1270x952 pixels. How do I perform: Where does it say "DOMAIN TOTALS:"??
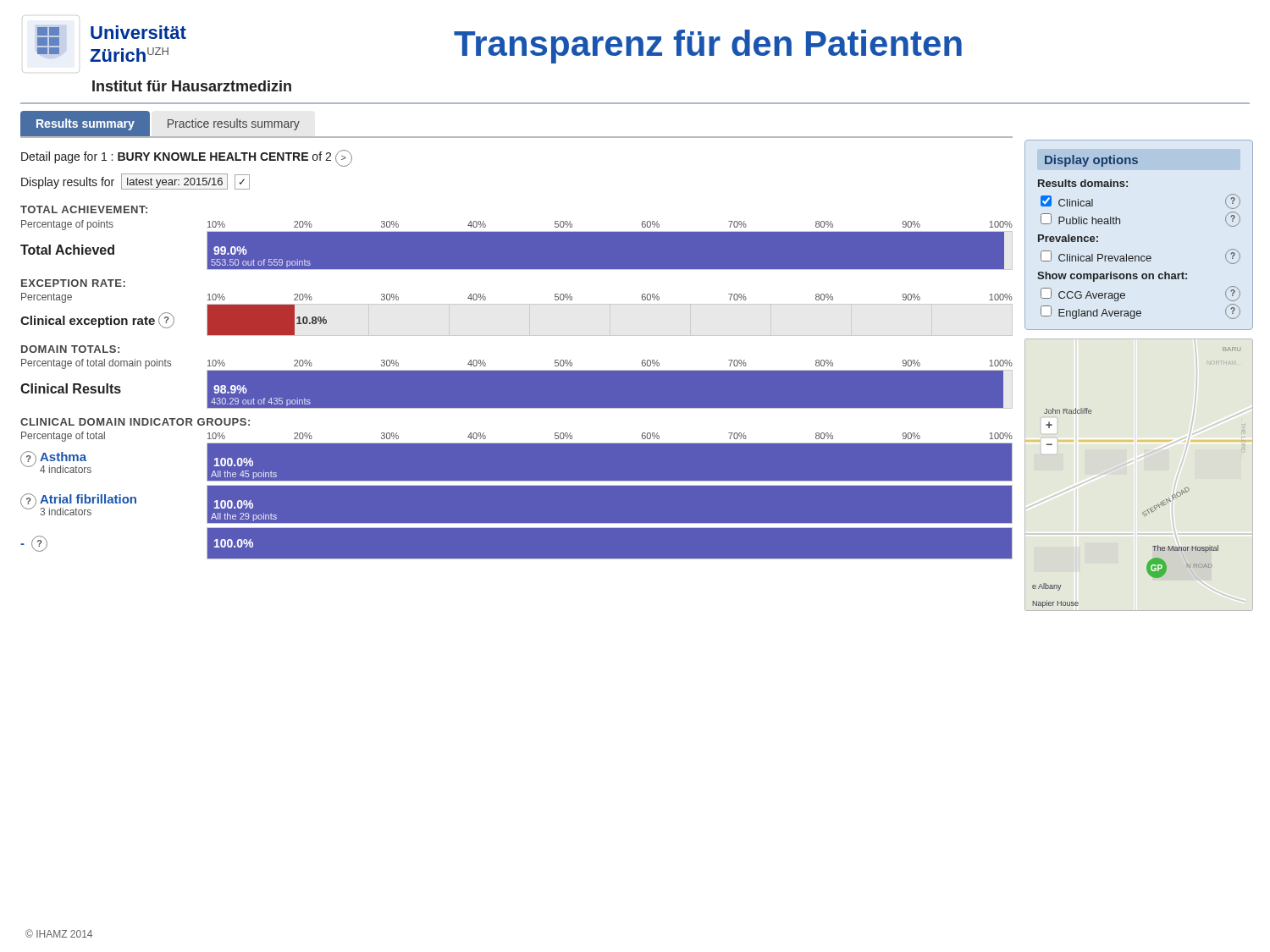coord(71,349)
